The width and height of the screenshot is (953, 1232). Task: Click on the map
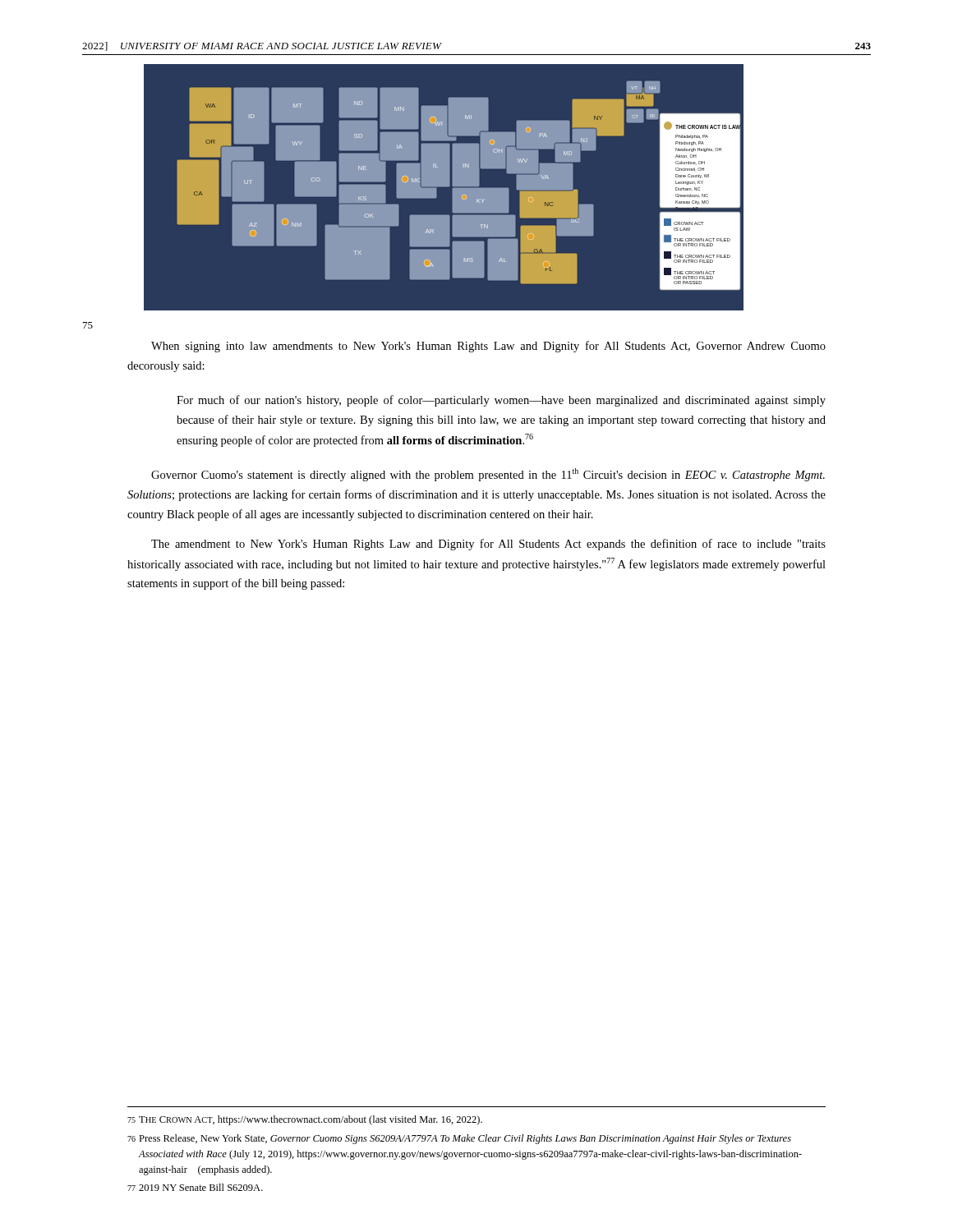444,187
